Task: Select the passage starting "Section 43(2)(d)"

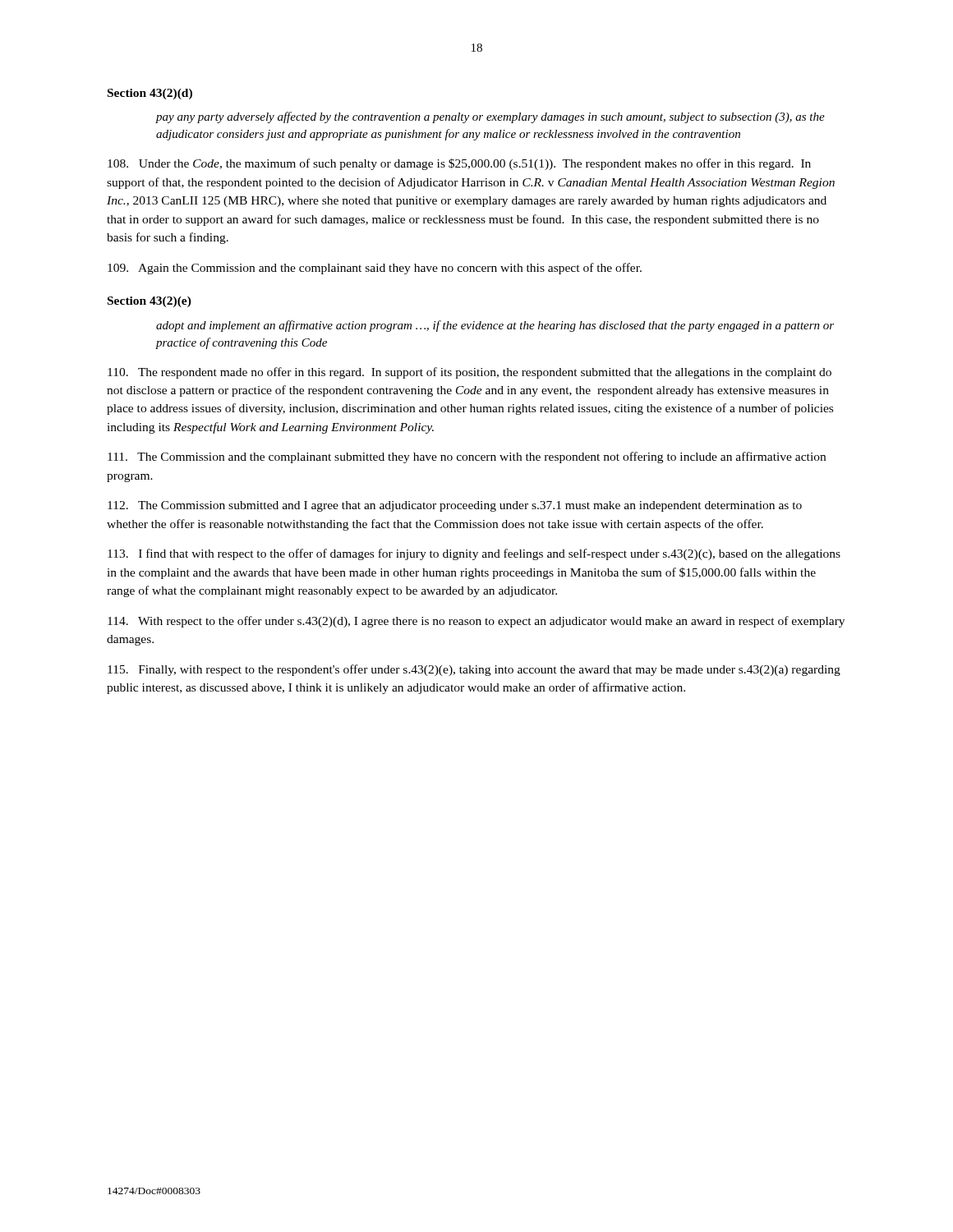Action: point(150,92)
